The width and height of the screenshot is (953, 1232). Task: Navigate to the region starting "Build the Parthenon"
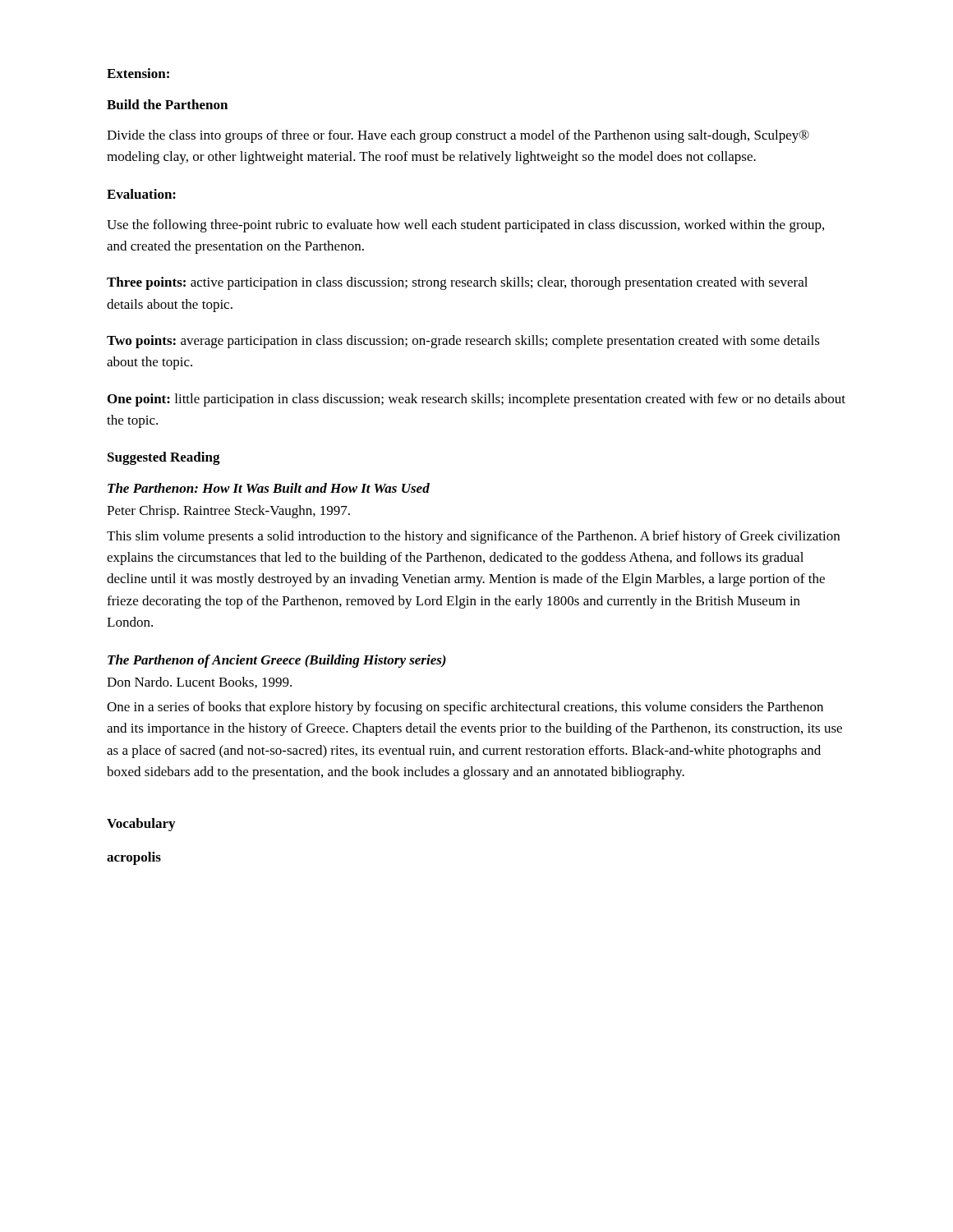[x=167, y=105]
